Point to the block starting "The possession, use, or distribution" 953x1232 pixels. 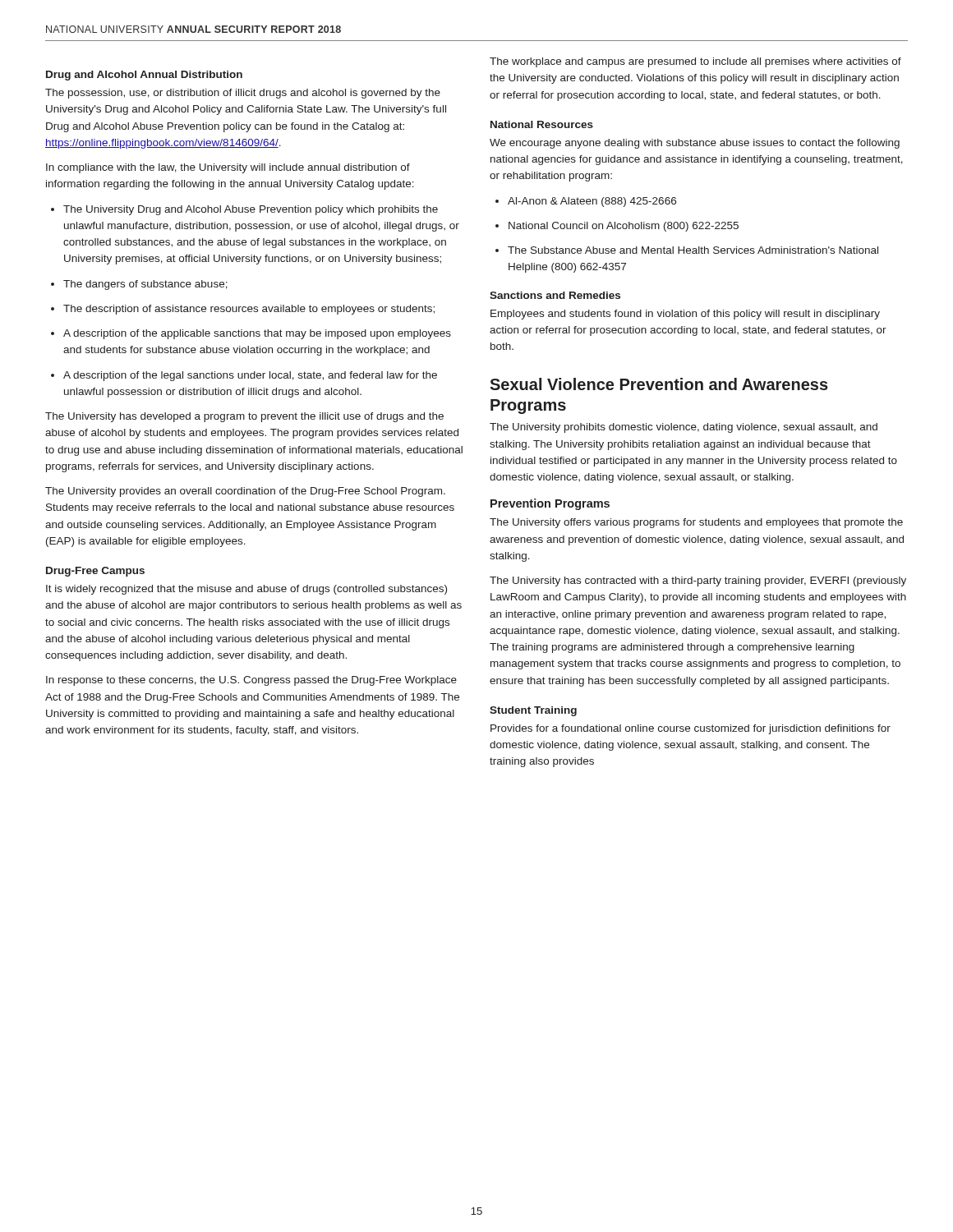click(x=254, y=118)
